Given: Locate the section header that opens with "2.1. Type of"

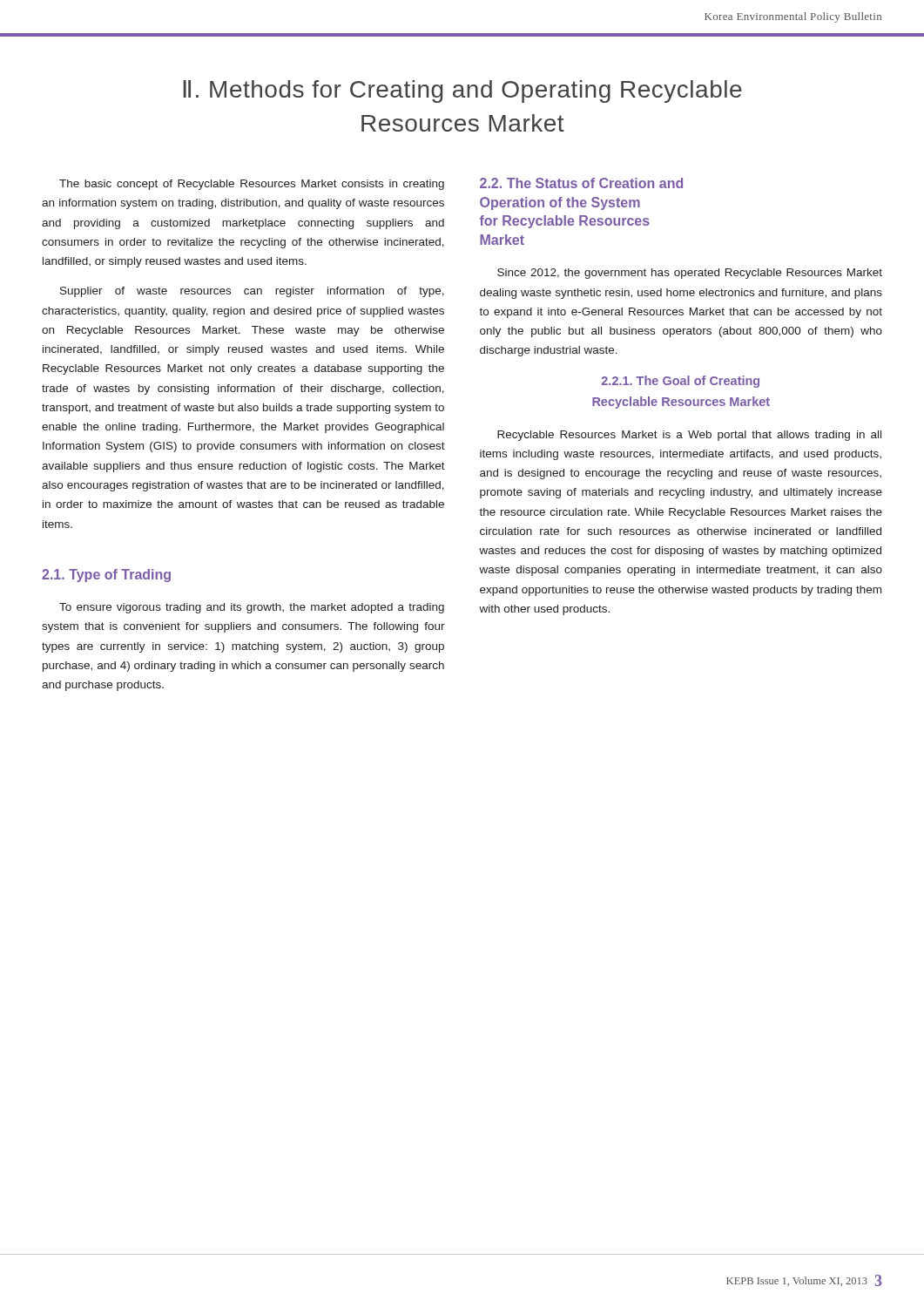Looking at the screenshot, I should [107, 574].
